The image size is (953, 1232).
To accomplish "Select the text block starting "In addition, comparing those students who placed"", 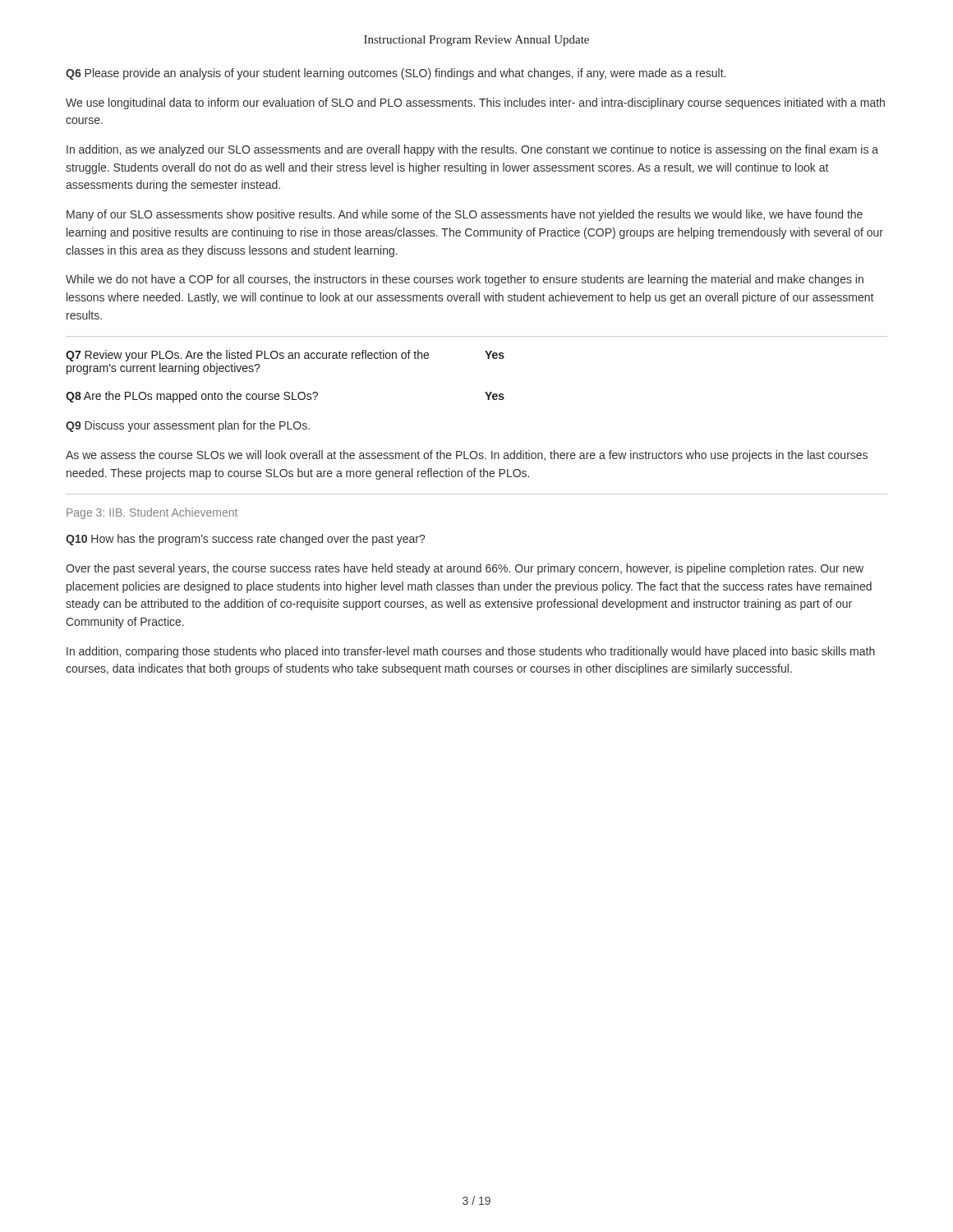I will pyautogui.click(x=470, y=660).
